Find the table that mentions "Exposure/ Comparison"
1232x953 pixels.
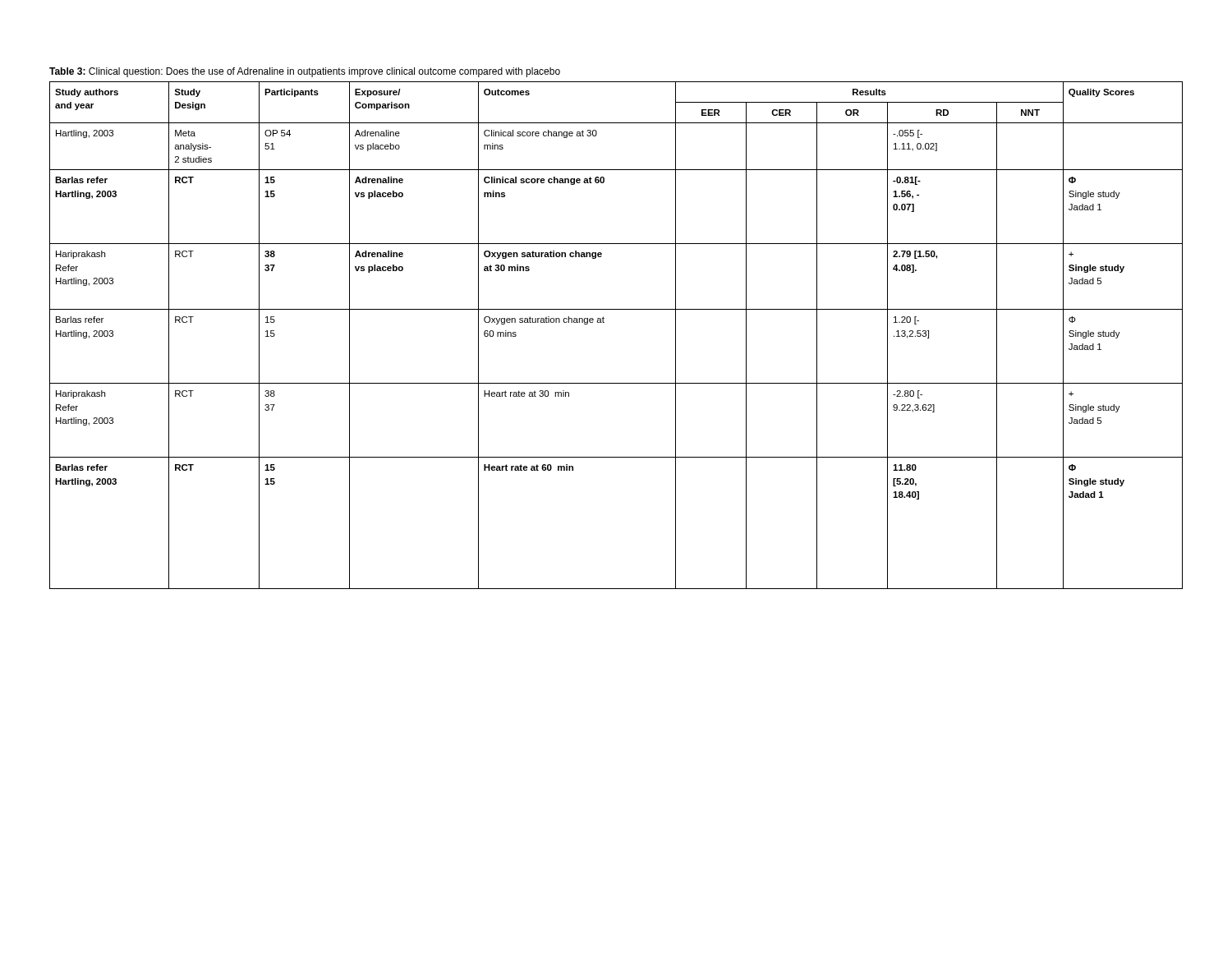point(616,335)
